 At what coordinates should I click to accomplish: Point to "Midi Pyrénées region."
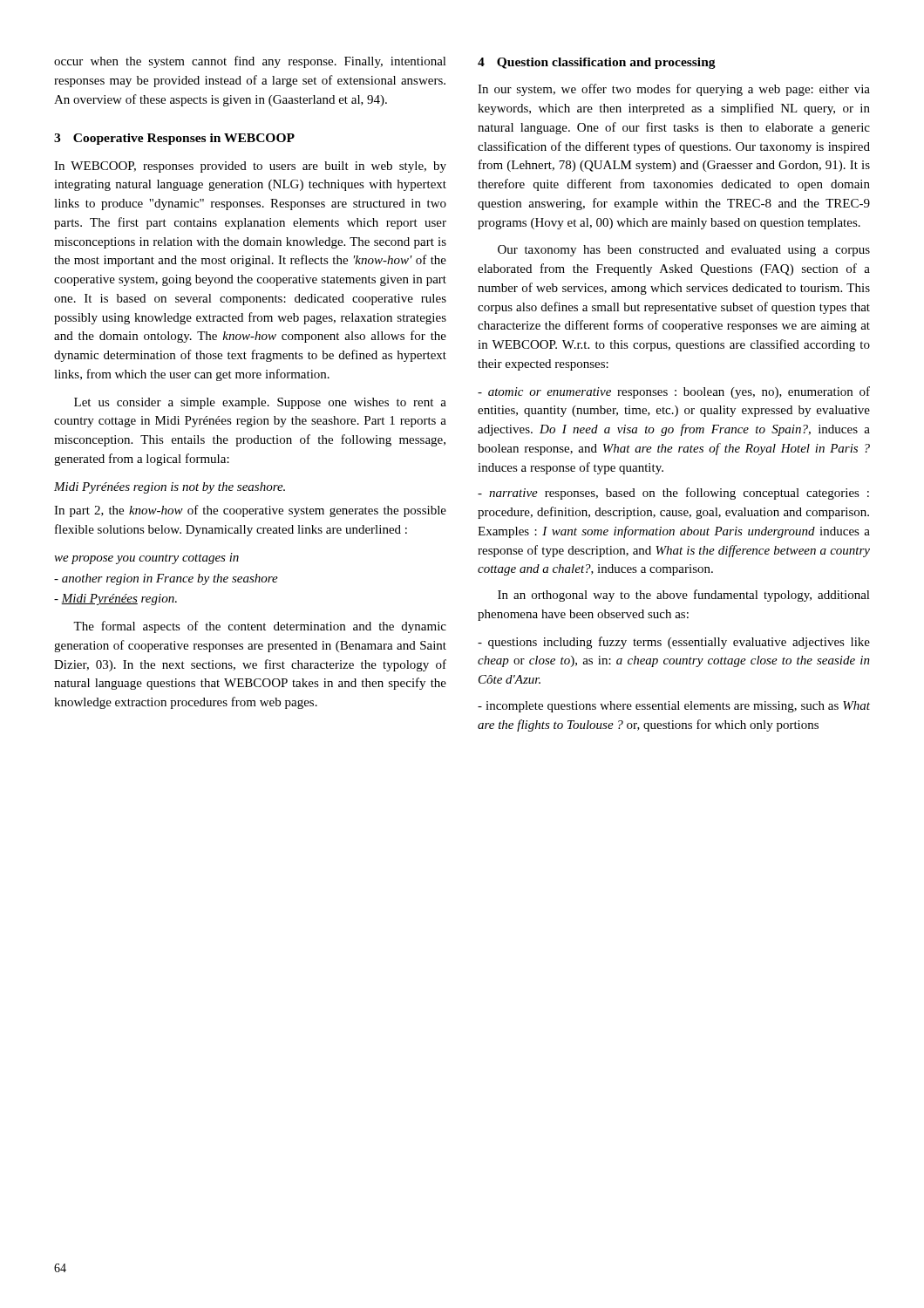pyautogui.click(x=116, y=600)
